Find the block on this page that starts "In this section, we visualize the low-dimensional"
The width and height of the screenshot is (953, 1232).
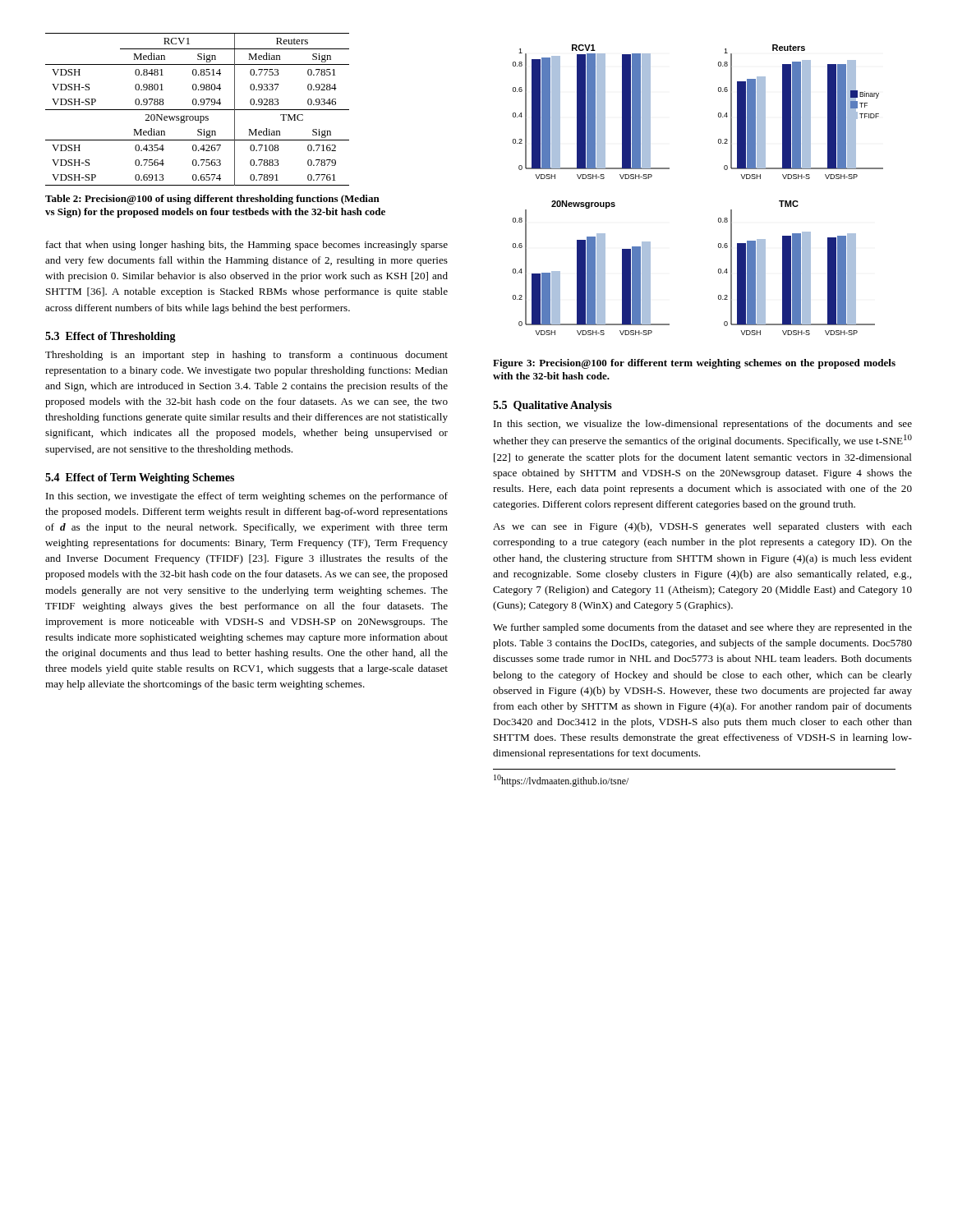[702, 464]
